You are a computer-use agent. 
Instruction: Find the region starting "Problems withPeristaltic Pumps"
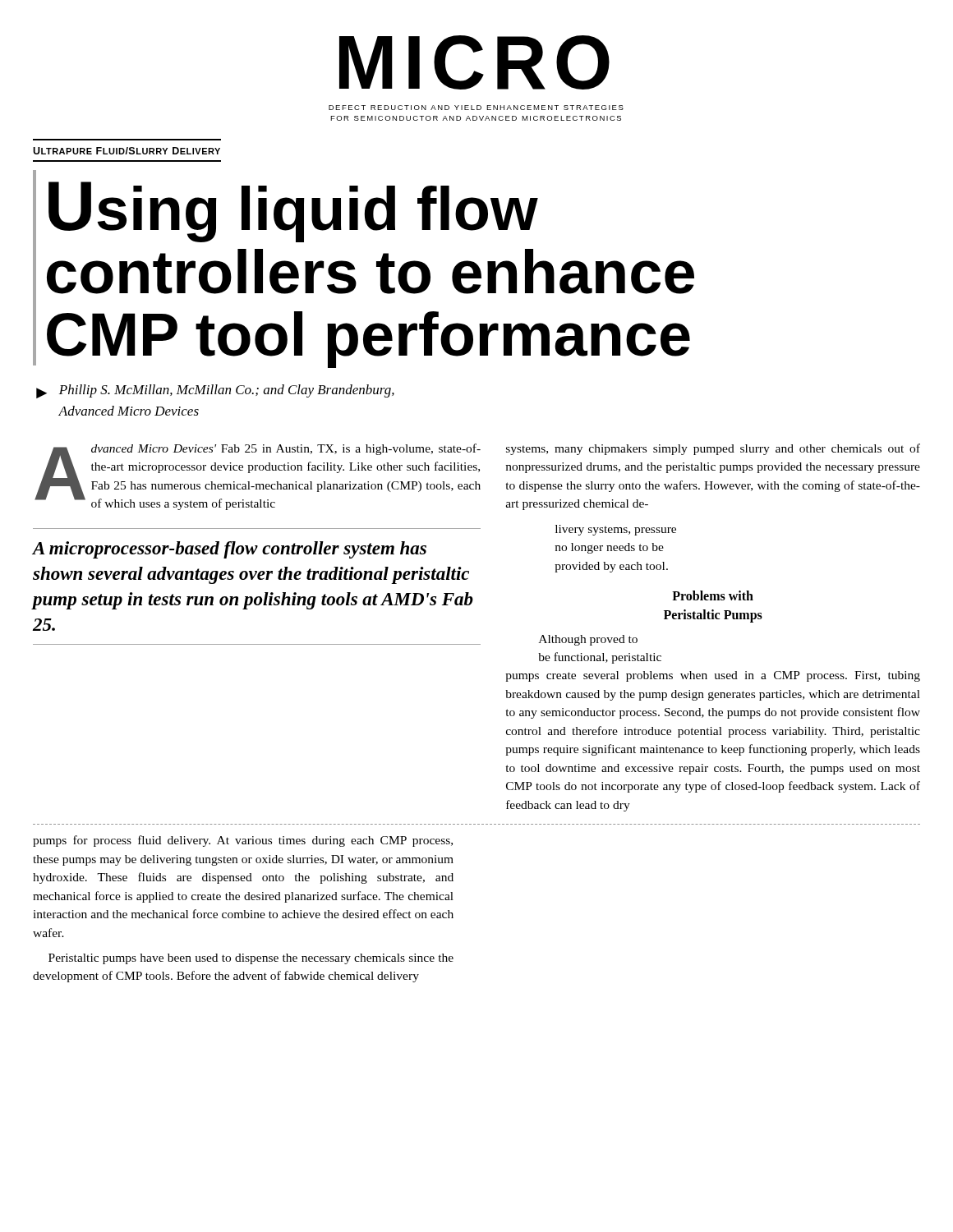tap(713, 606)
